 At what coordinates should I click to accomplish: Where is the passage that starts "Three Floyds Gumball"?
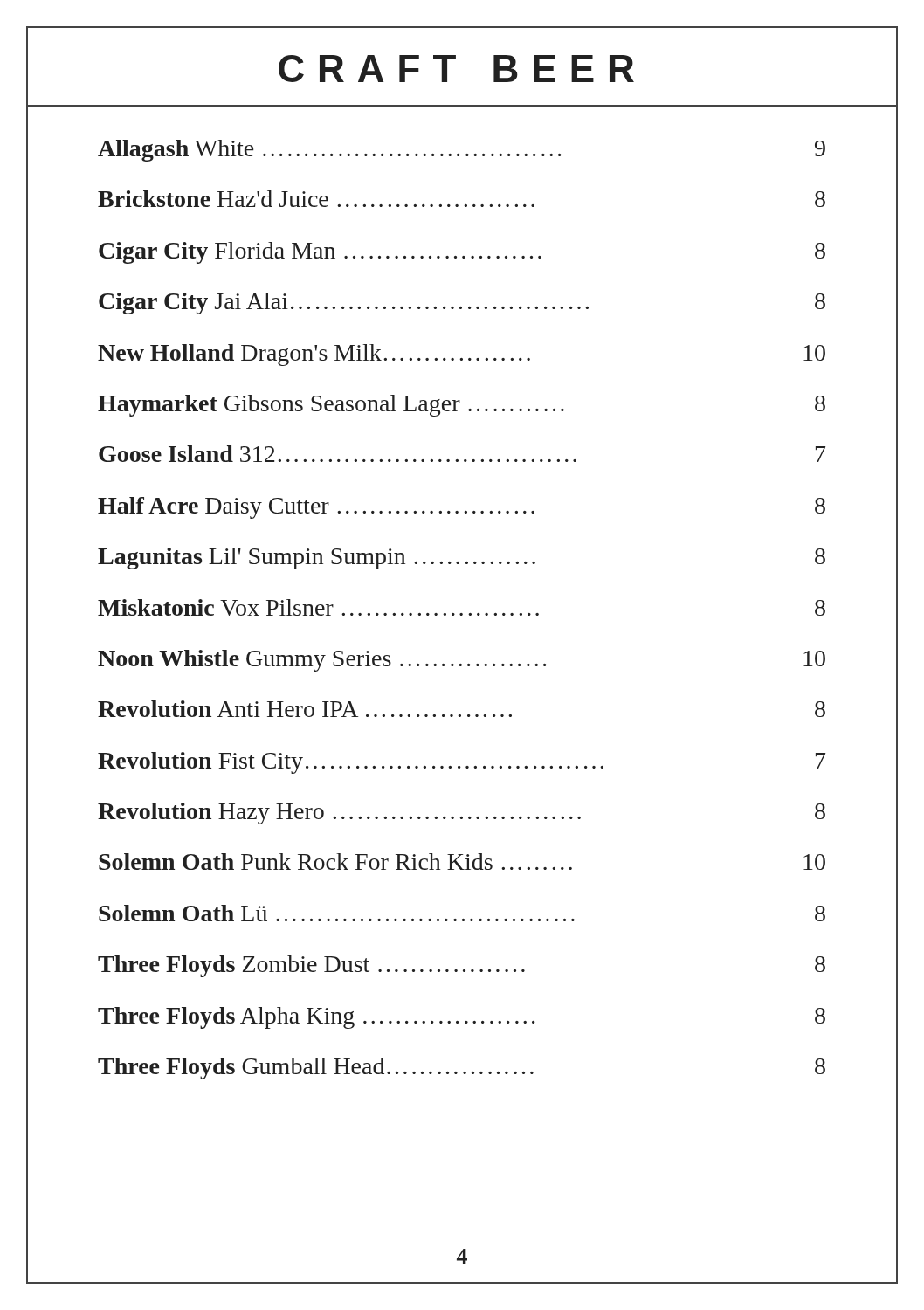click(462, 1067)
